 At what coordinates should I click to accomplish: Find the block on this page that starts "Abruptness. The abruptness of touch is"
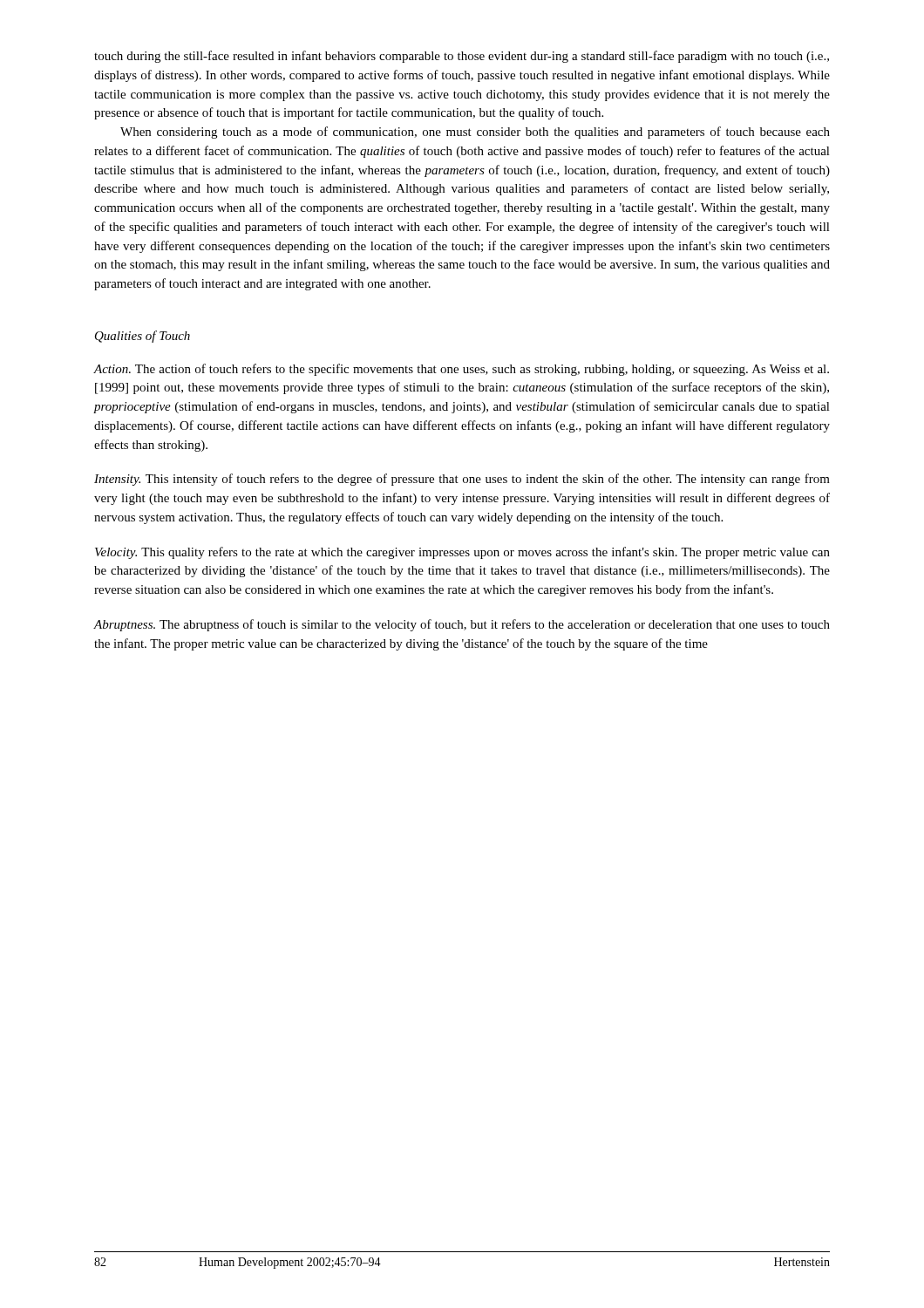pyautogui.click(x=462, y=634)
